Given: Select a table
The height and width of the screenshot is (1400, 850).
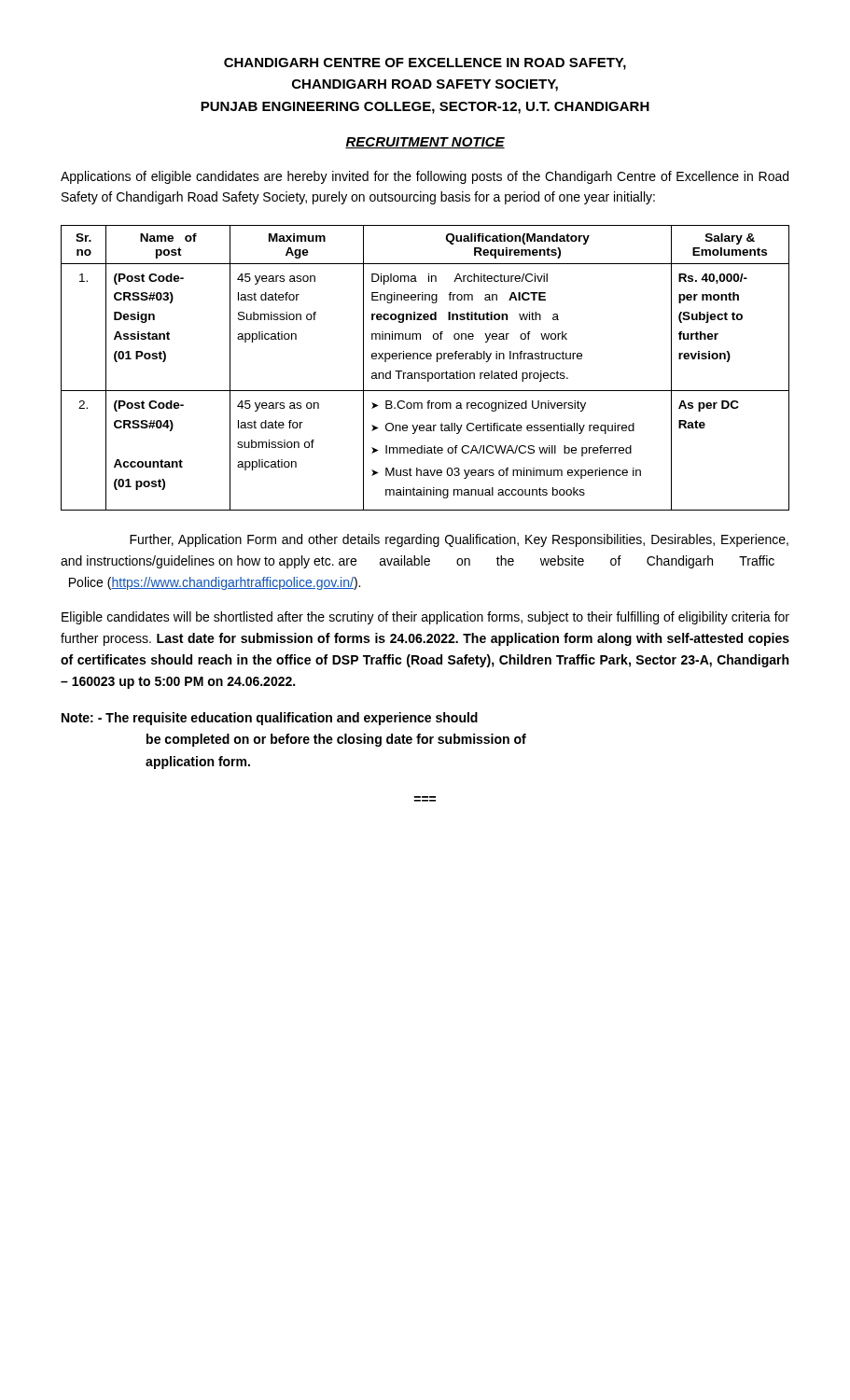Looking at the screenshot, I should [x=425, y=367].
